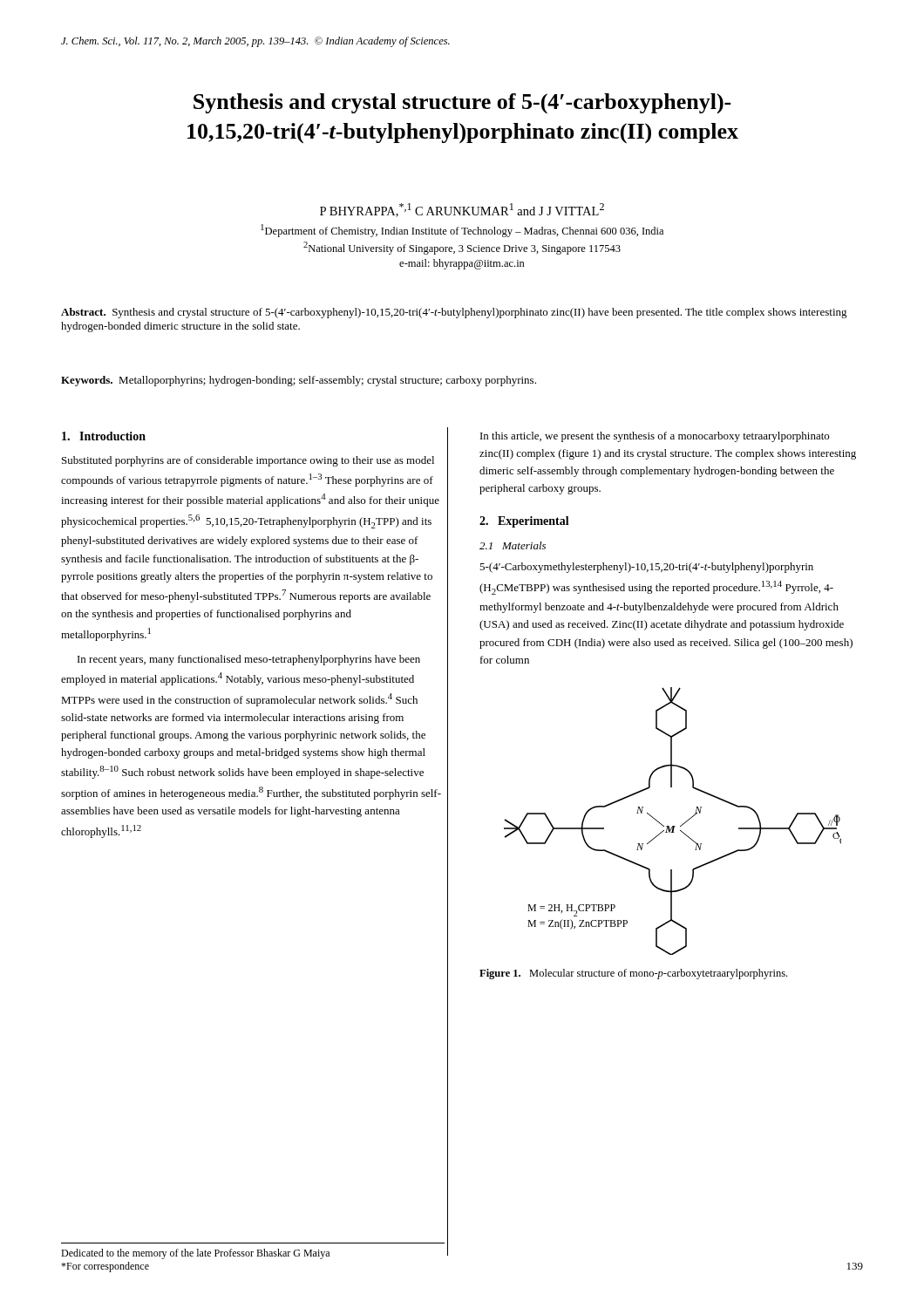Locate the text block starting "Figure 1. Molecular structure of"
Image resolution: width=924 pixels, height=1308 pixels.
634,973
